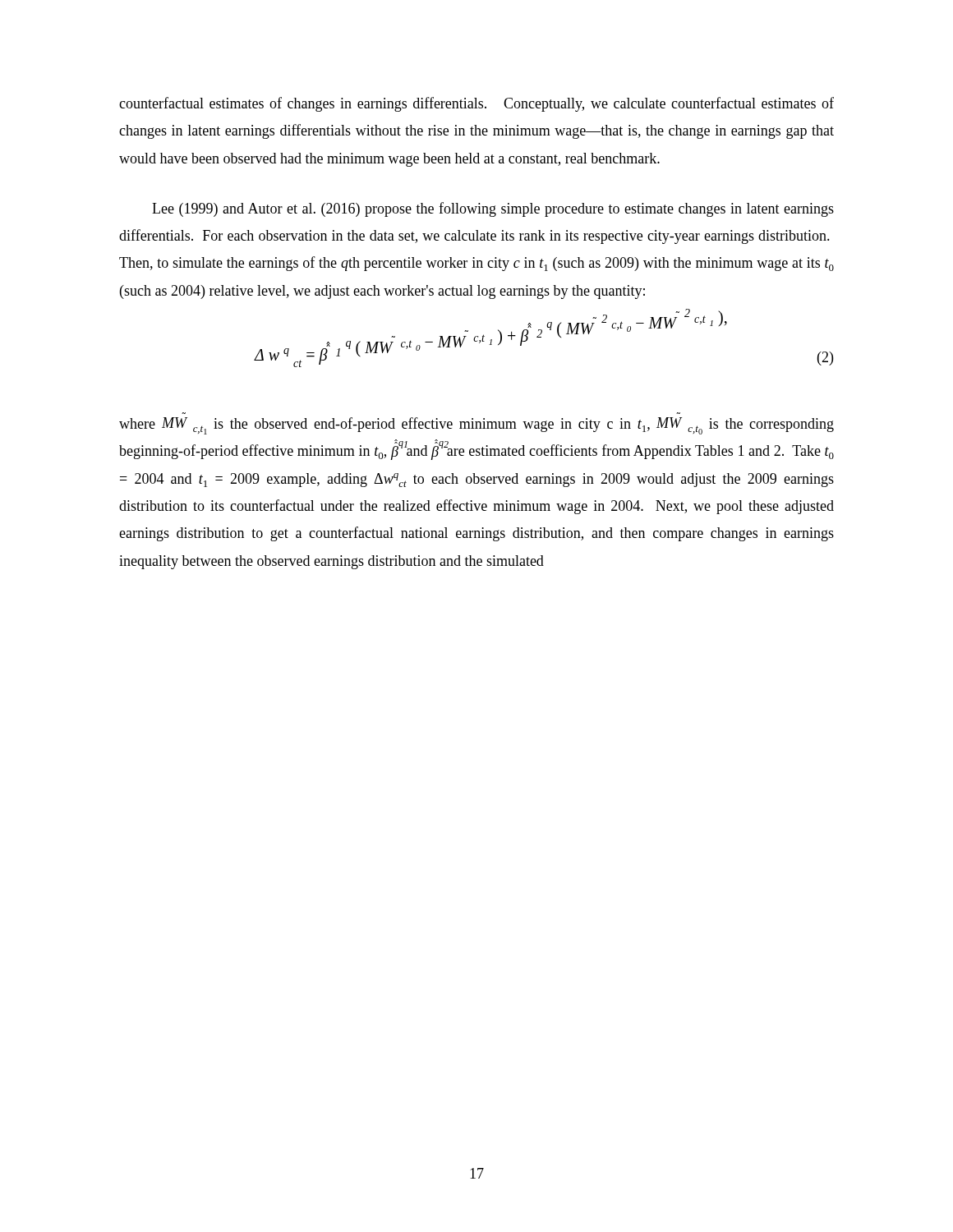Image resolution: width=953 pixels, height=1232 pixels.
Task: Find the block on this page that starts "Lee (1999) and Autor et al. (2016)"
Action: 476,250
